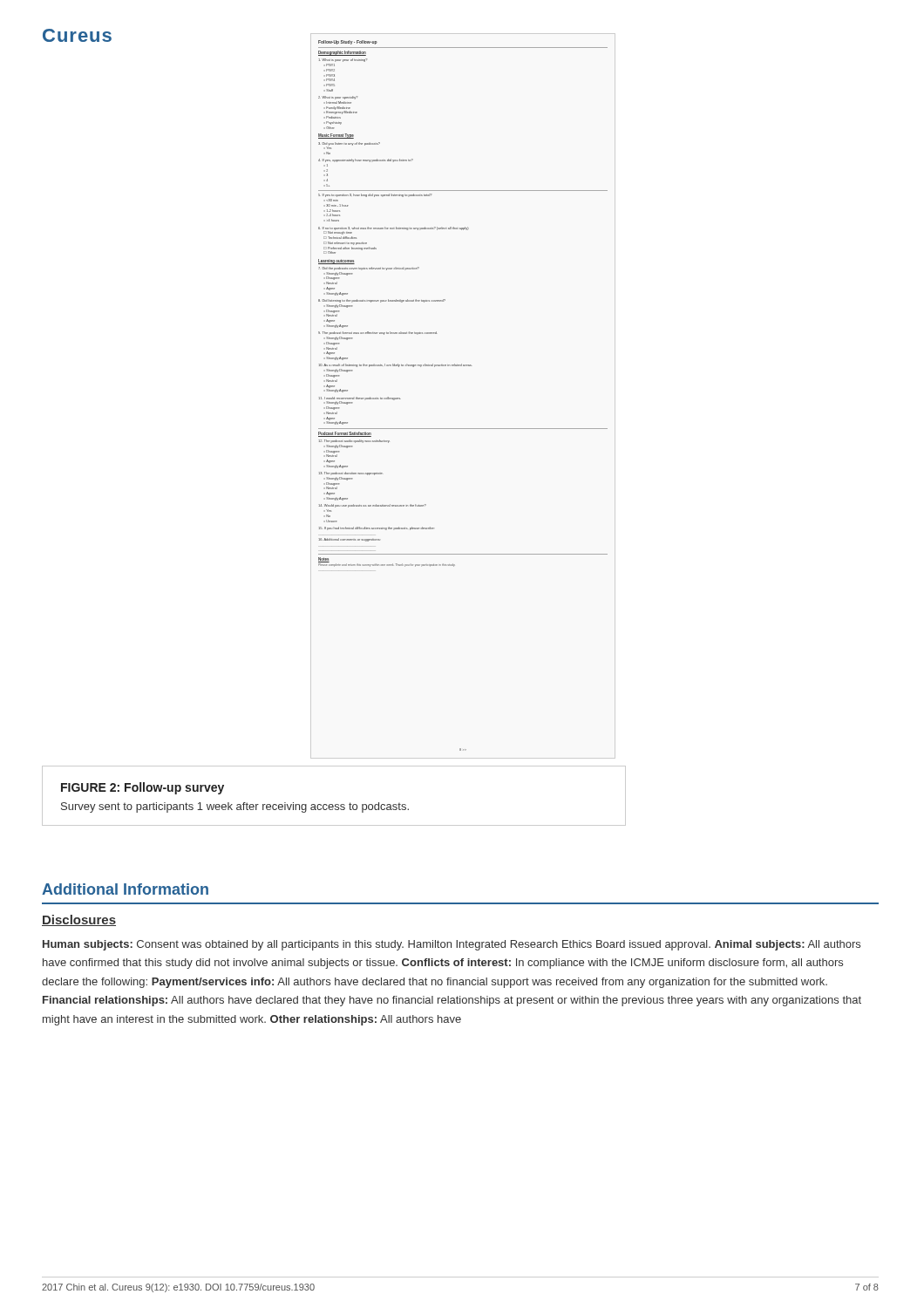Viewport: 924px width, 1308px height.
Task: Find the caption on this page that starts "FIGURE 2: Follow-up survey"
Action: [334, 797]
